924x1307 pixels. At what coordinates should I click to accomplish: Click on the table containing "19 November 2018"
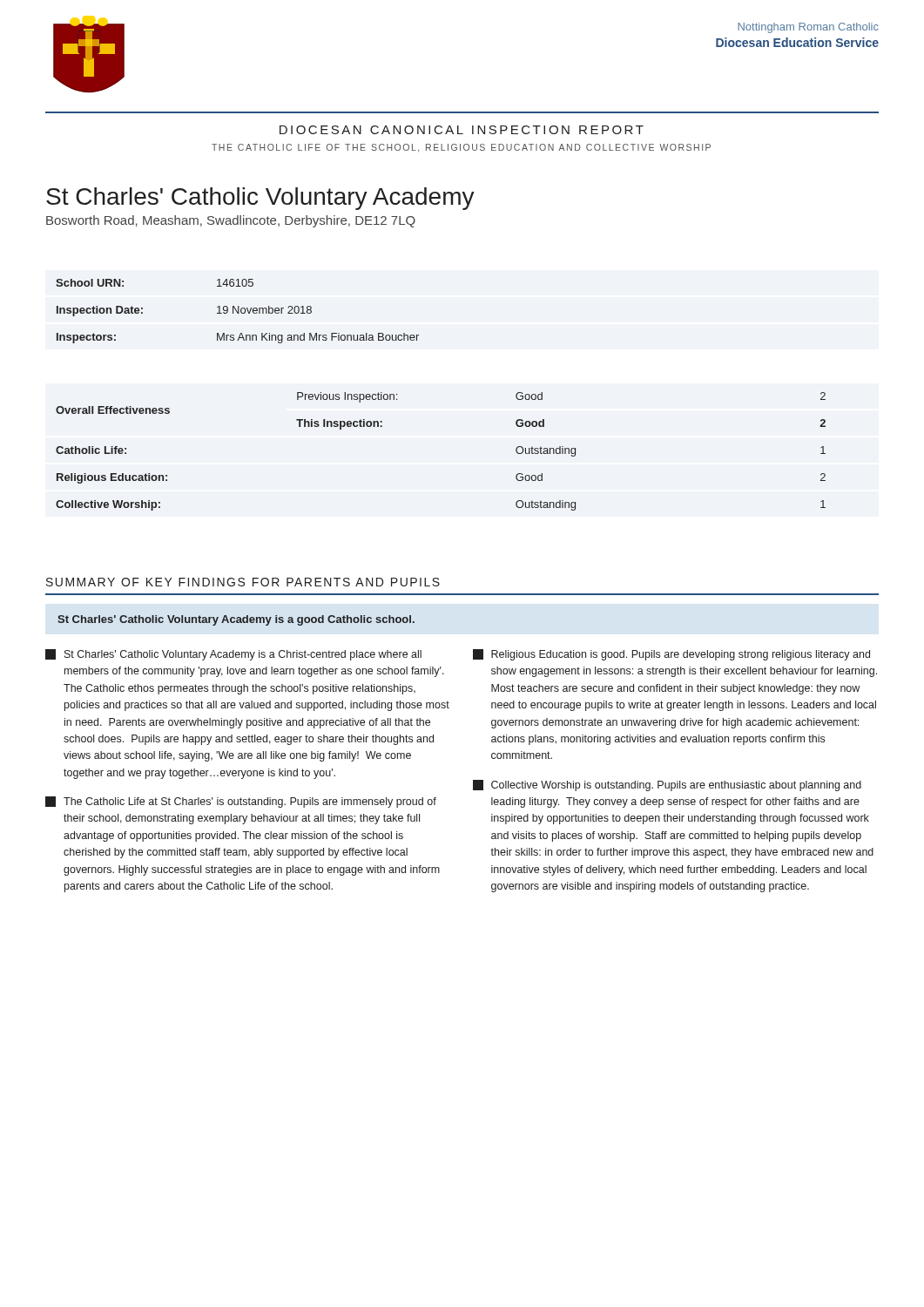tap(462, 311)
